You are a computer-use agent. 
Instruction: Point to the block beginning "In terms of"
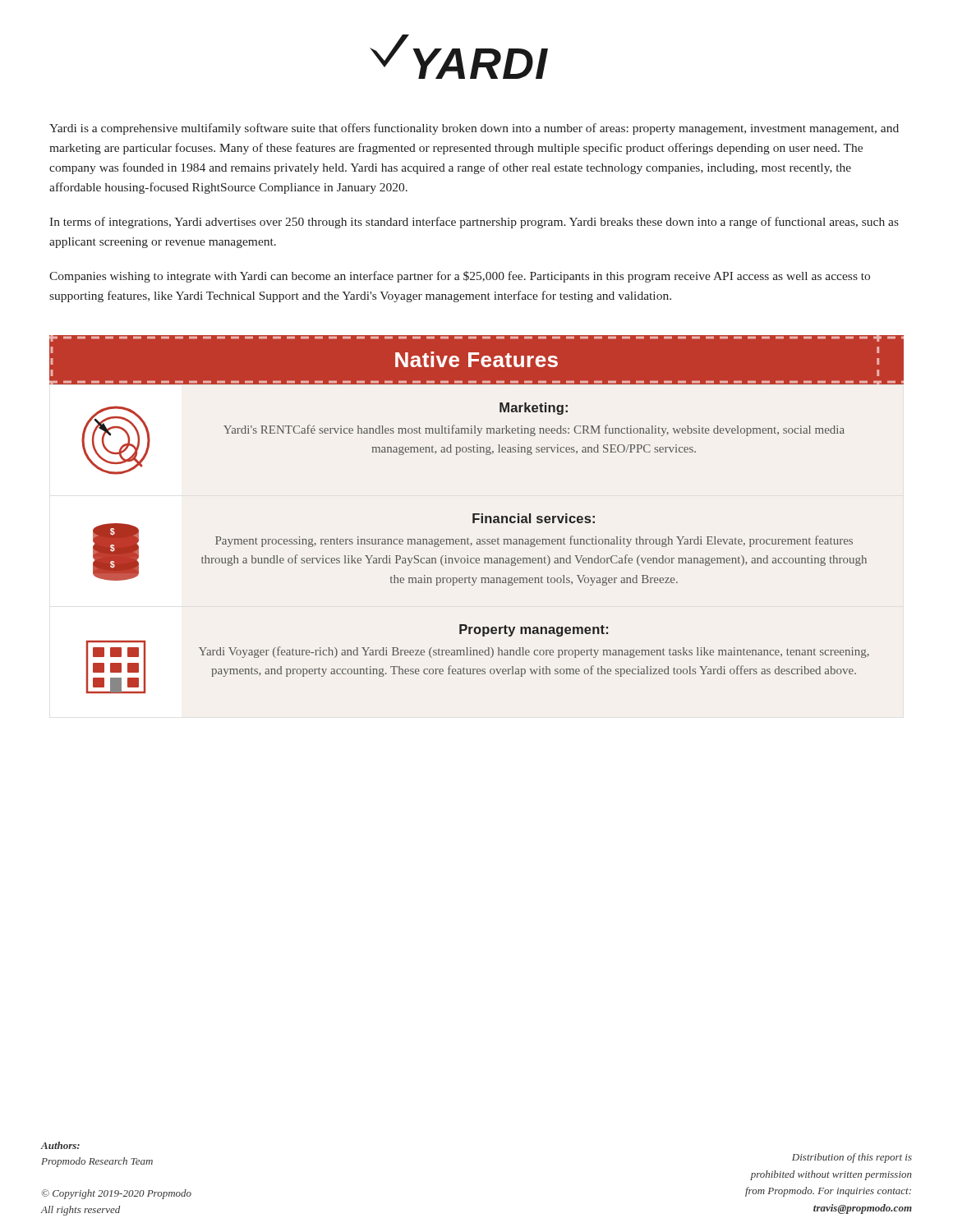click(474, 231)
